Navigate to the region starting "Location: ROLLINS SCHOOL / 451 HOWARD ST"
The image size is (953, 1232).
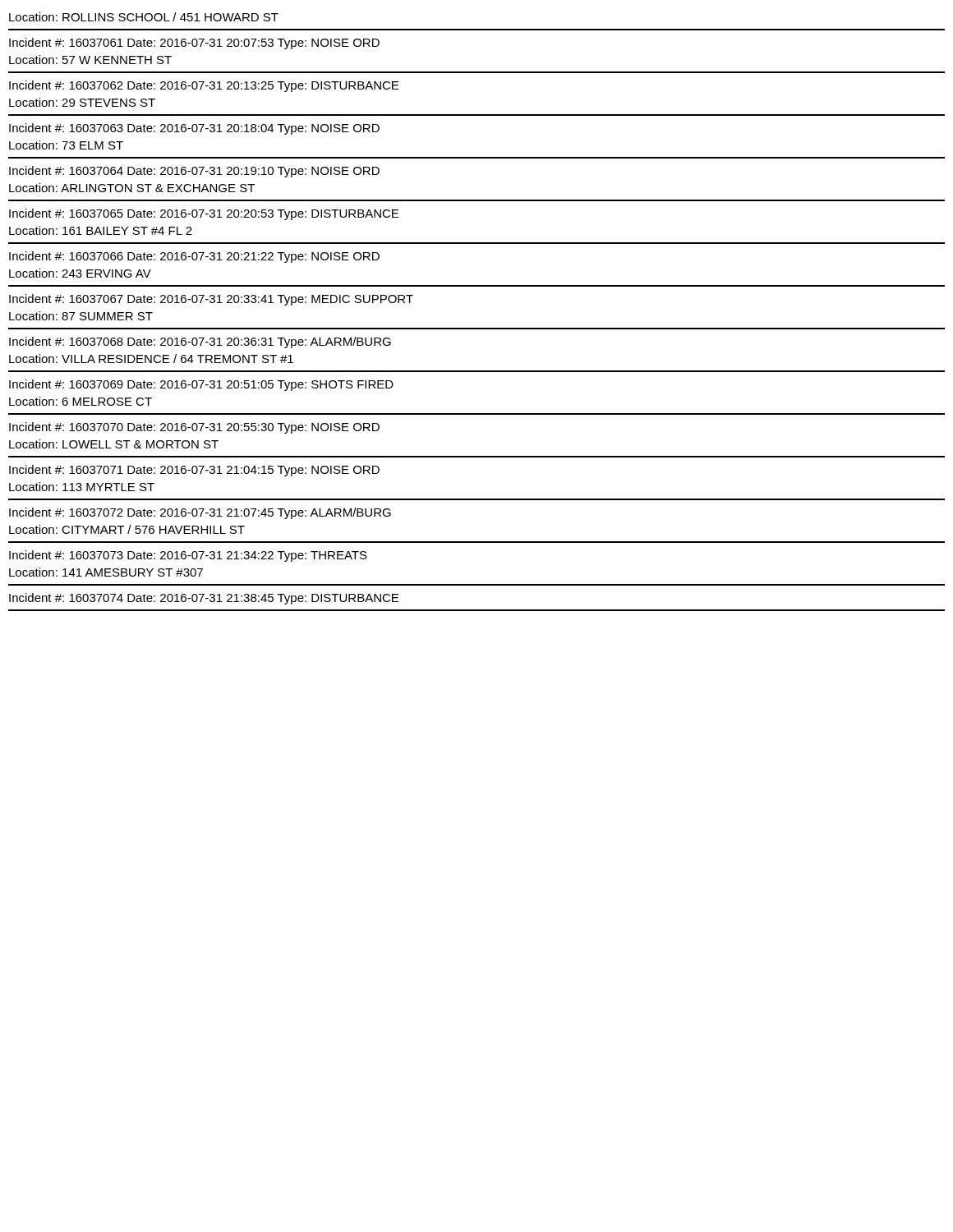(476, 17)
